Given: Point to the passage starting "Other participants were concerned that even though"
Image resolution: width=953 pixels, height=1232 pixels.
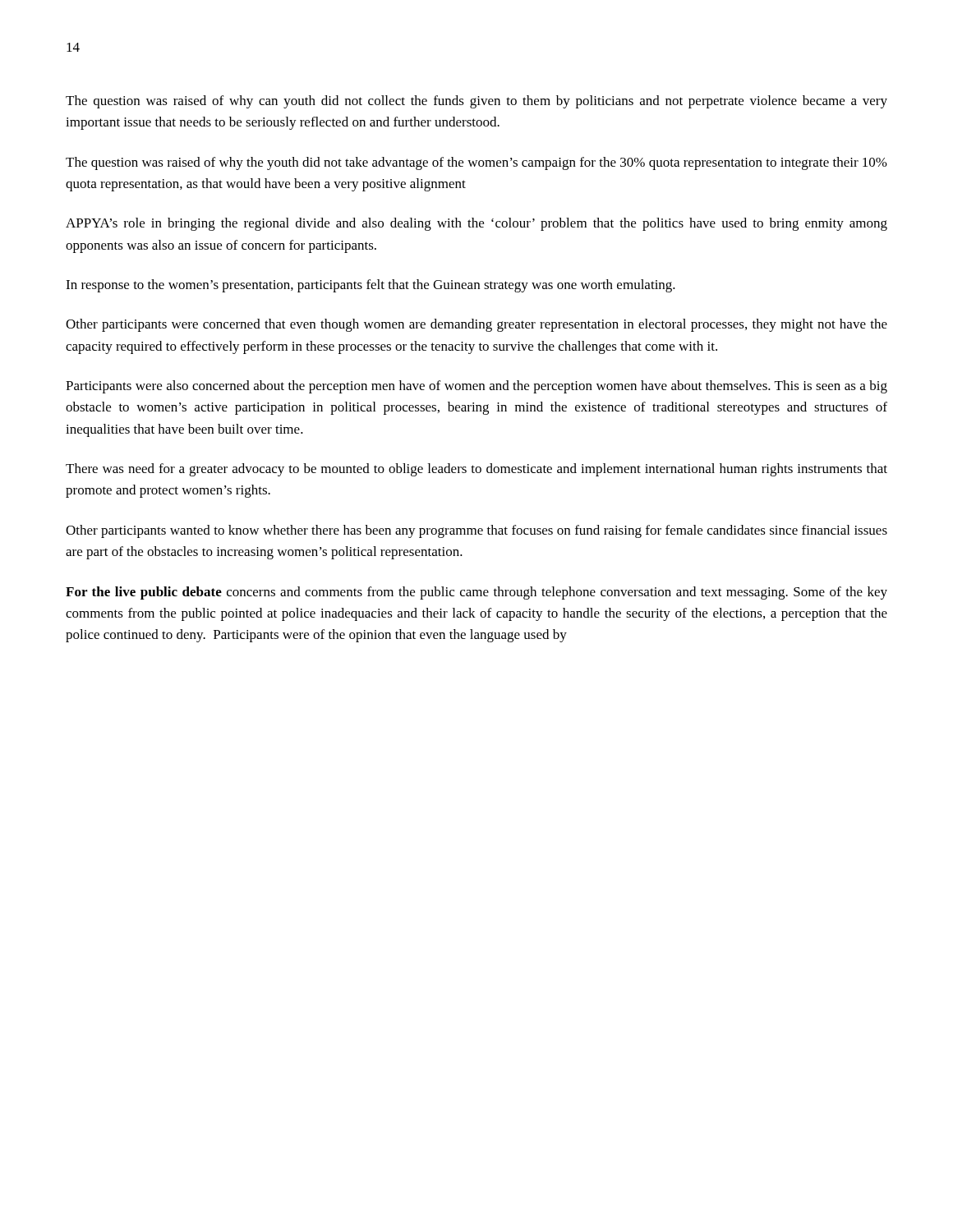Looking at the screenshot, I should (x=476, y=335).
